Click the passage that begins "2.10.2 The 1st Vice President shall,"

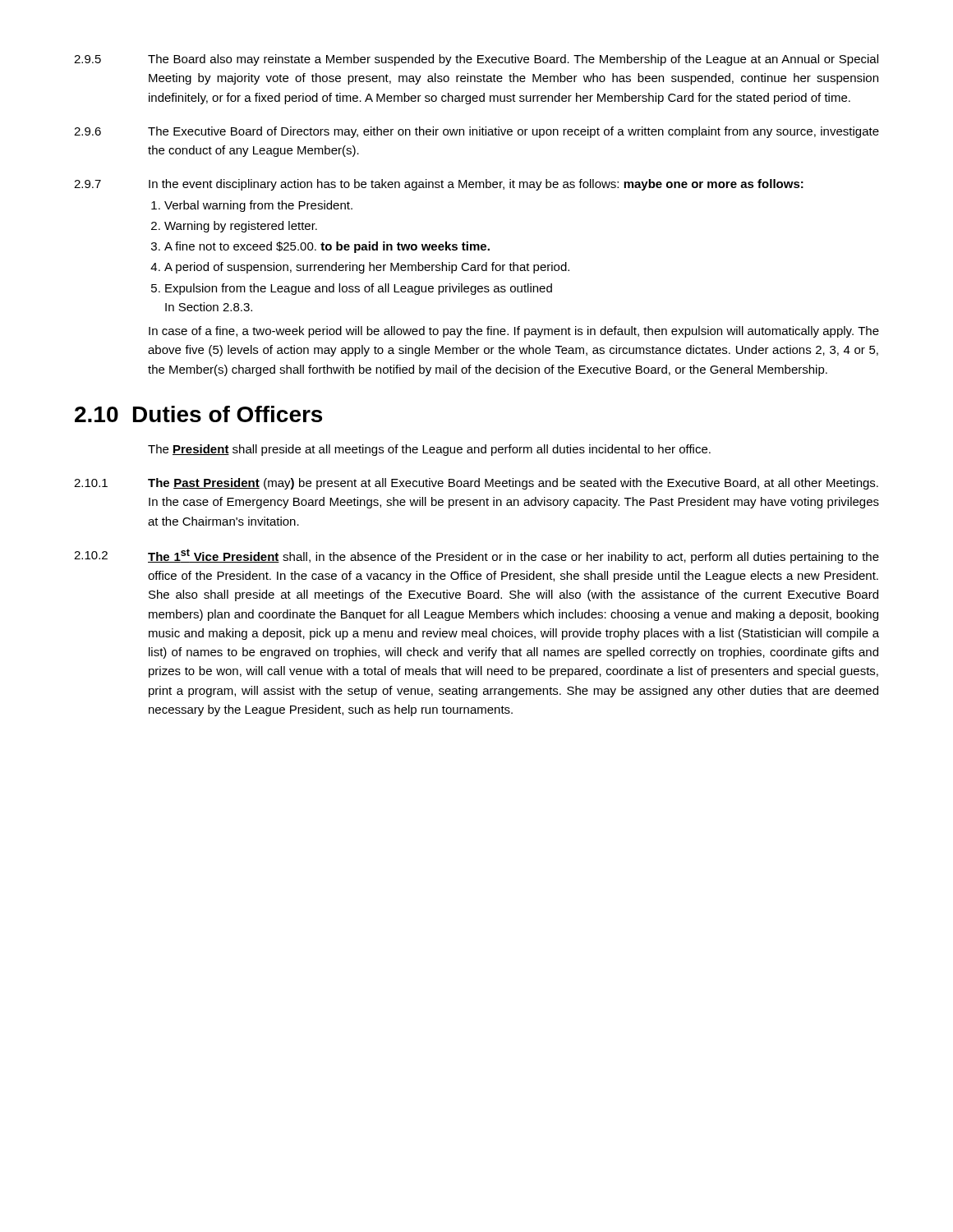tap(476, 632)
